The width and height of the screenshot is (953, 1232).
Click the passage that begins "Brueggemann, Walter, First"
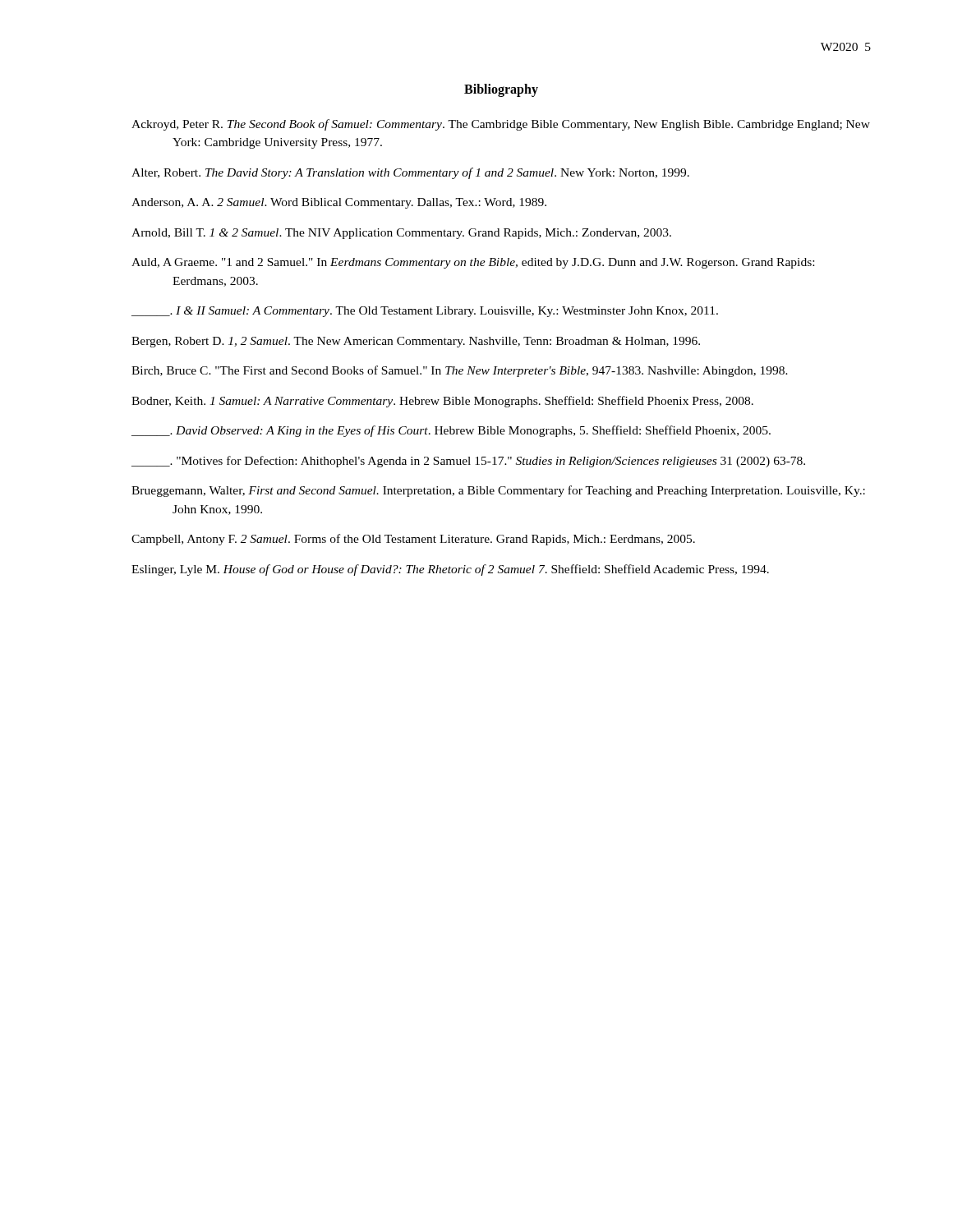pos(499,499)
